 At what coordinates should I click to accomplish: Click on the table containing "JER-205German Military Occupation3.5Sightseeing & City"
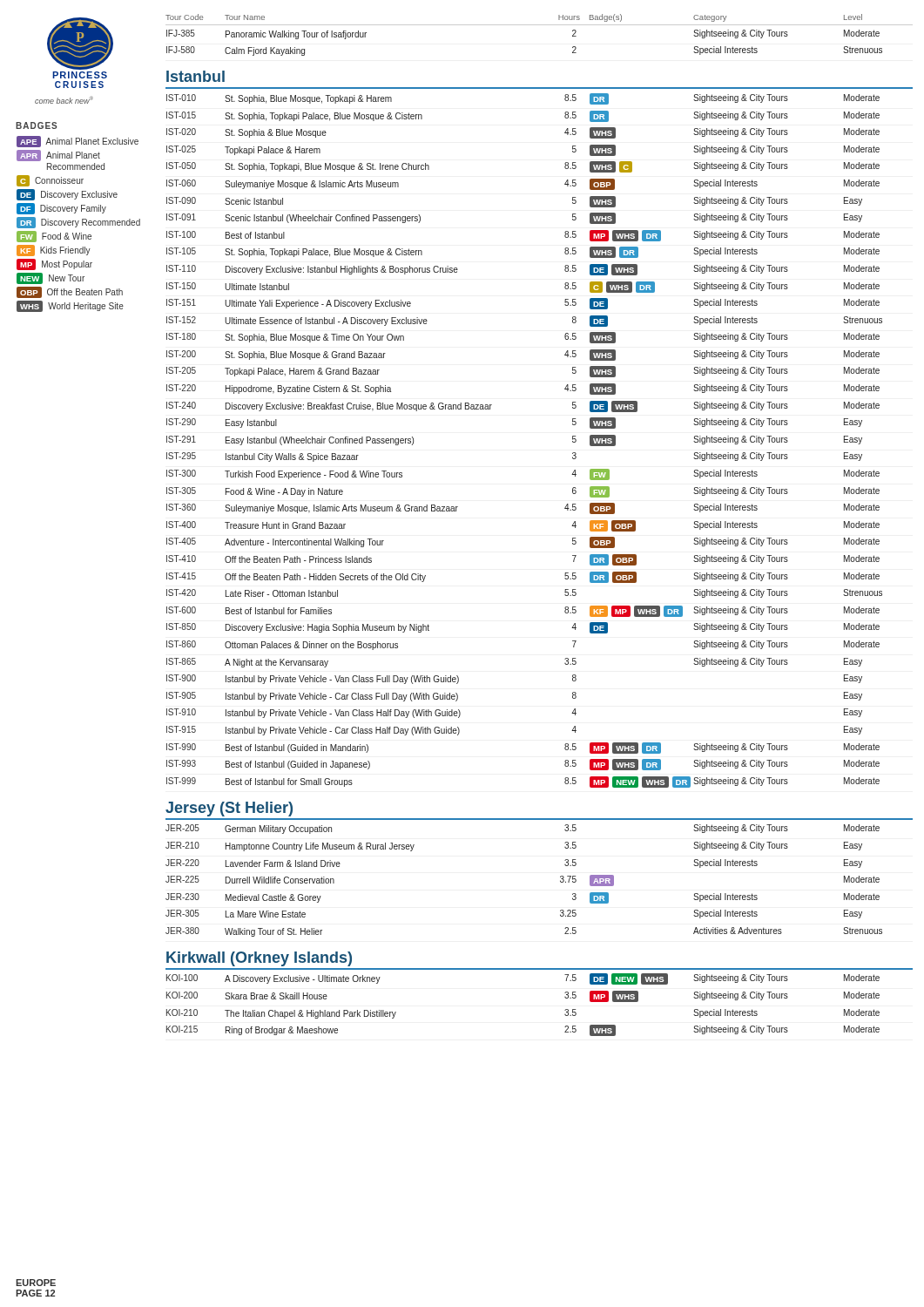point(539,882)
